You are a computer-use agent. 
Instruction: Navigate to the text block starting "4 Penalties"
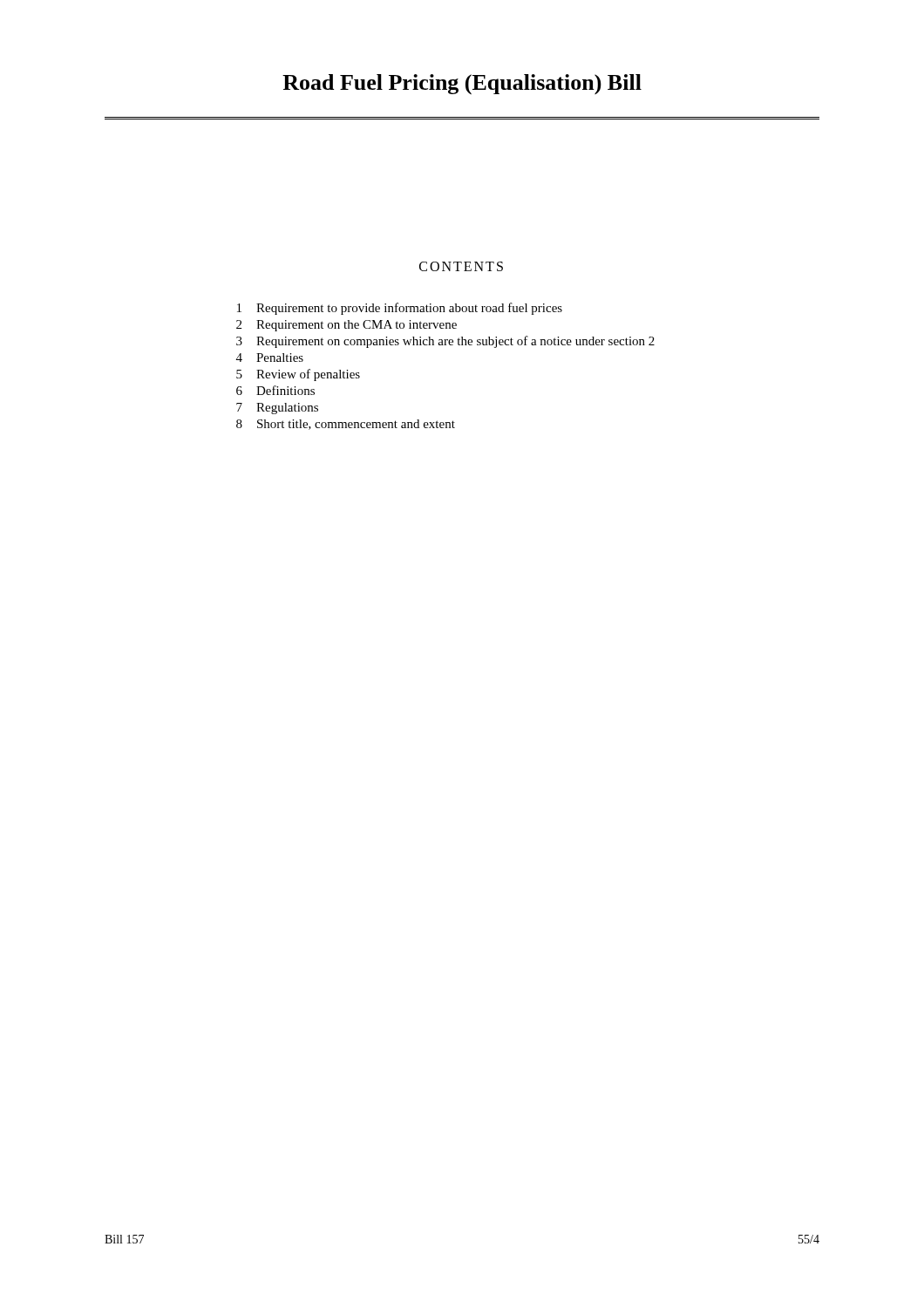[x=261, y=358]
